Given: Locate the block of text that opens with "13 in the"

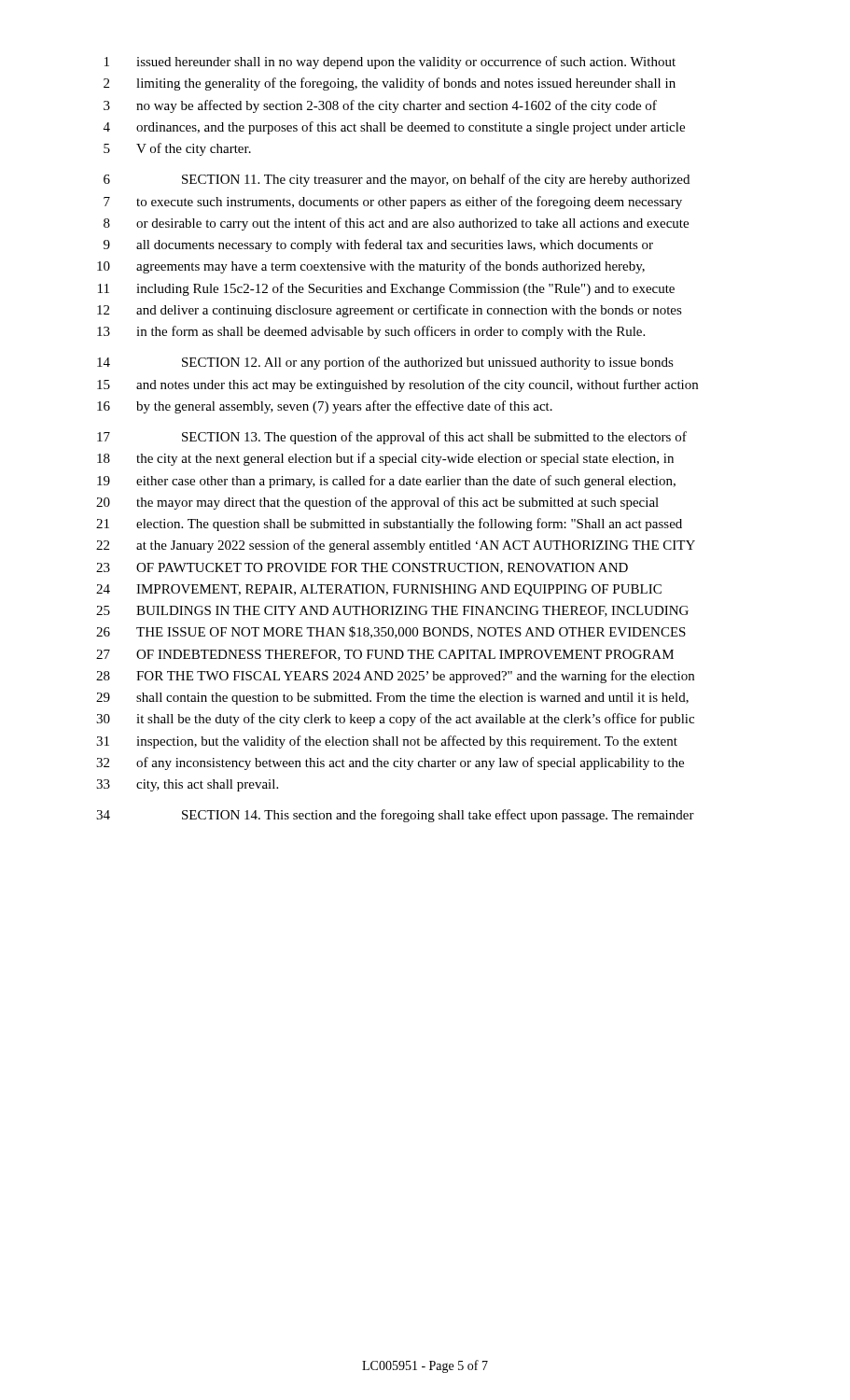Looking at the screenshot, I should click(x=425, y=332).
